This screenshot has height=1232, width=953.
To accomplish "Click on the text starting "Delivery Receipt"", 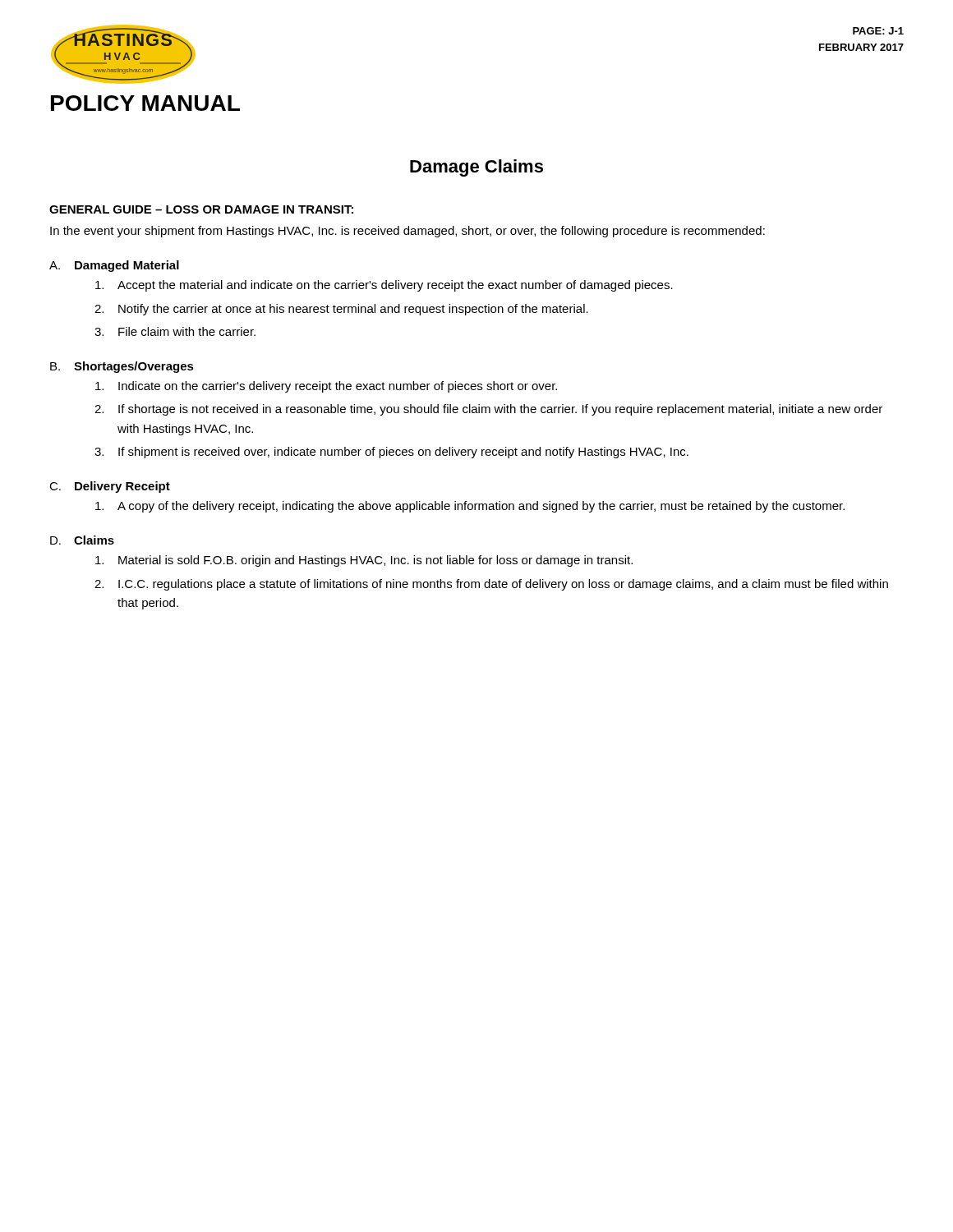I will coord(122,486).
